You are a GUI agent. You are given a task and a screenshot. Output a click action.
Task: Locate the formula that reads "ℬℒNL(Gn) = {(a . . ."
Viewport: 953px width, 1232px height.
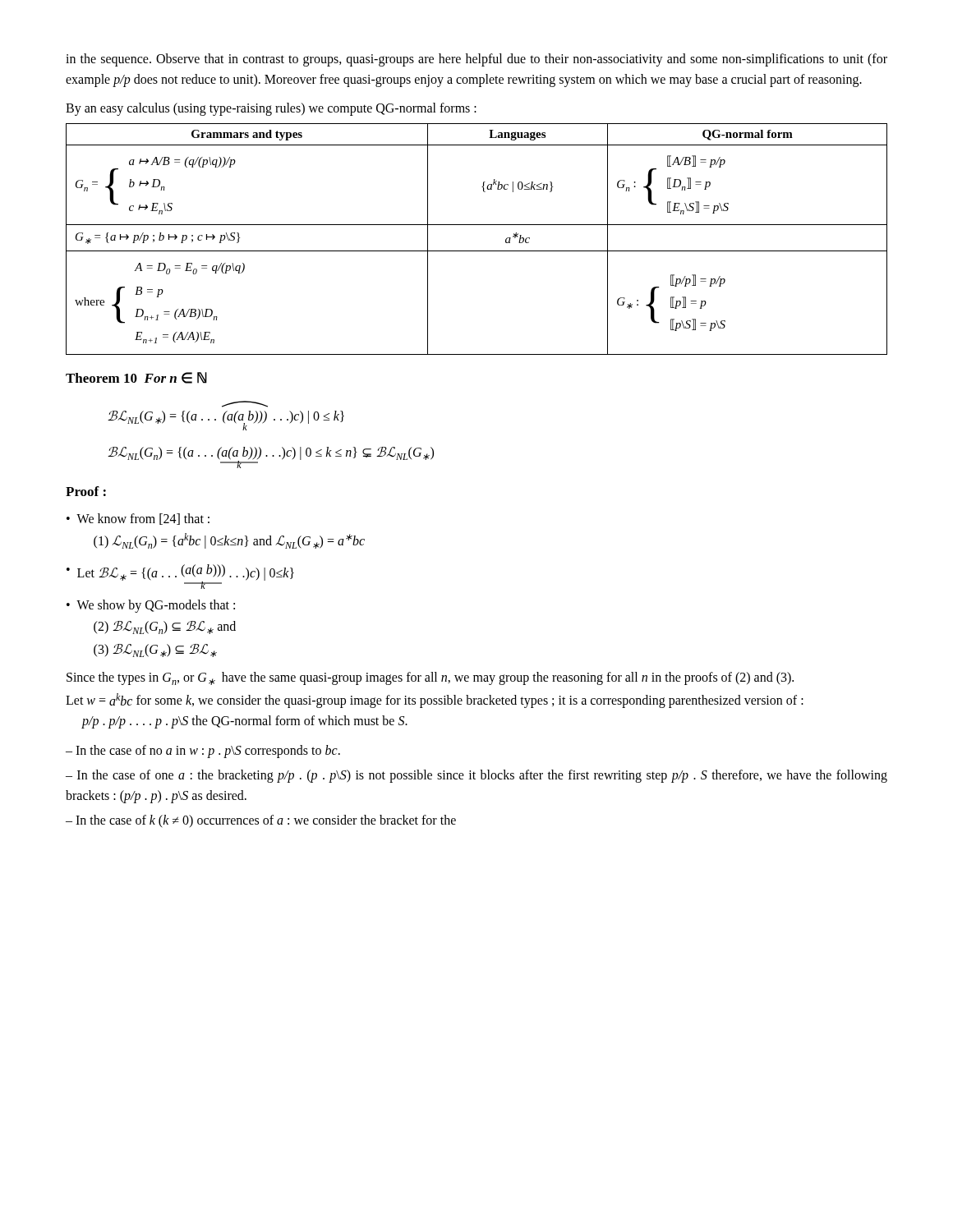(x=271, y=457)
